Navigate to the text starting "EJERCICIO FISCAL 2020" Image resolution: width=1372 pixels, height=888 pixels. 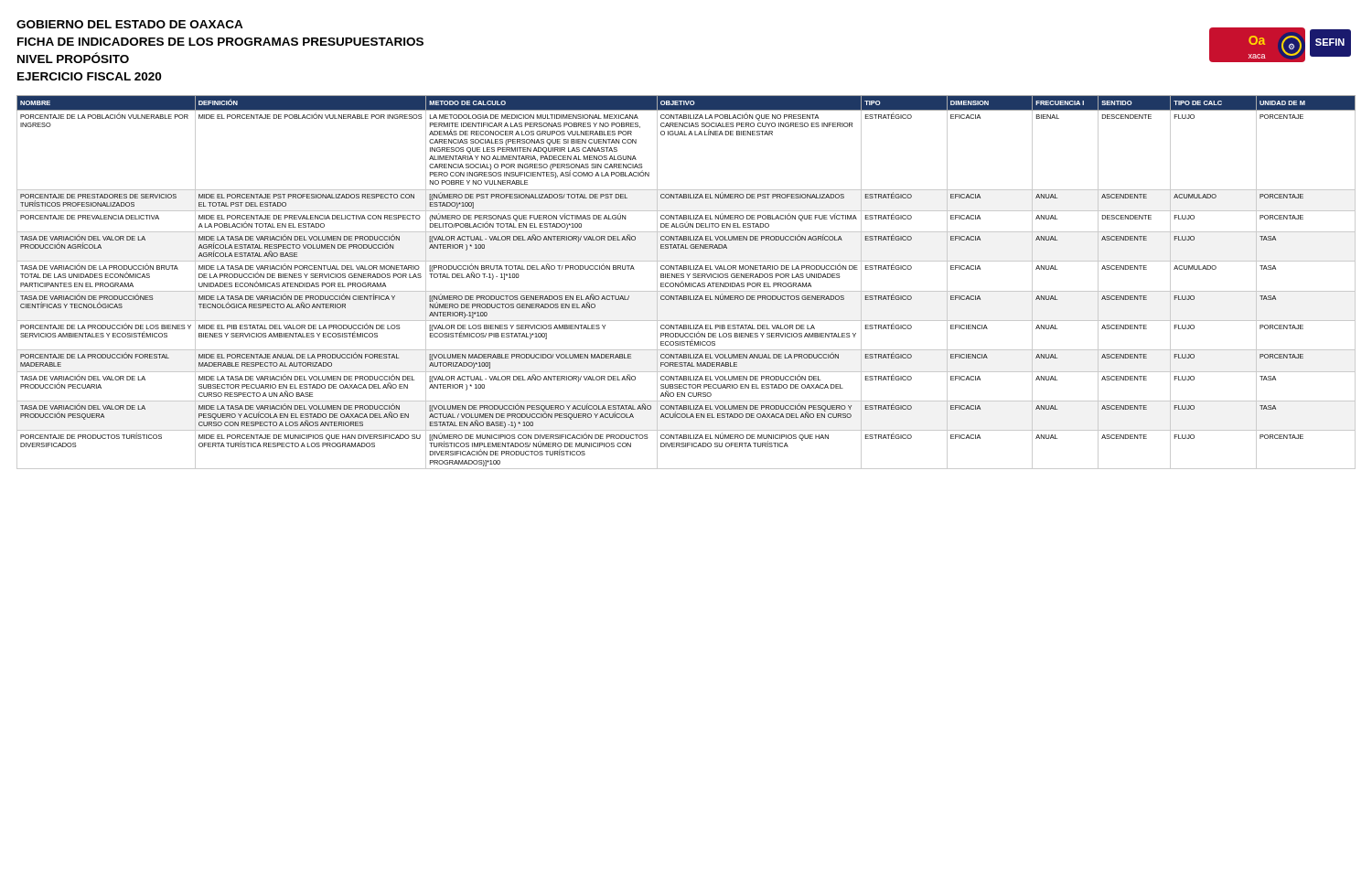(x=89, y=76)
